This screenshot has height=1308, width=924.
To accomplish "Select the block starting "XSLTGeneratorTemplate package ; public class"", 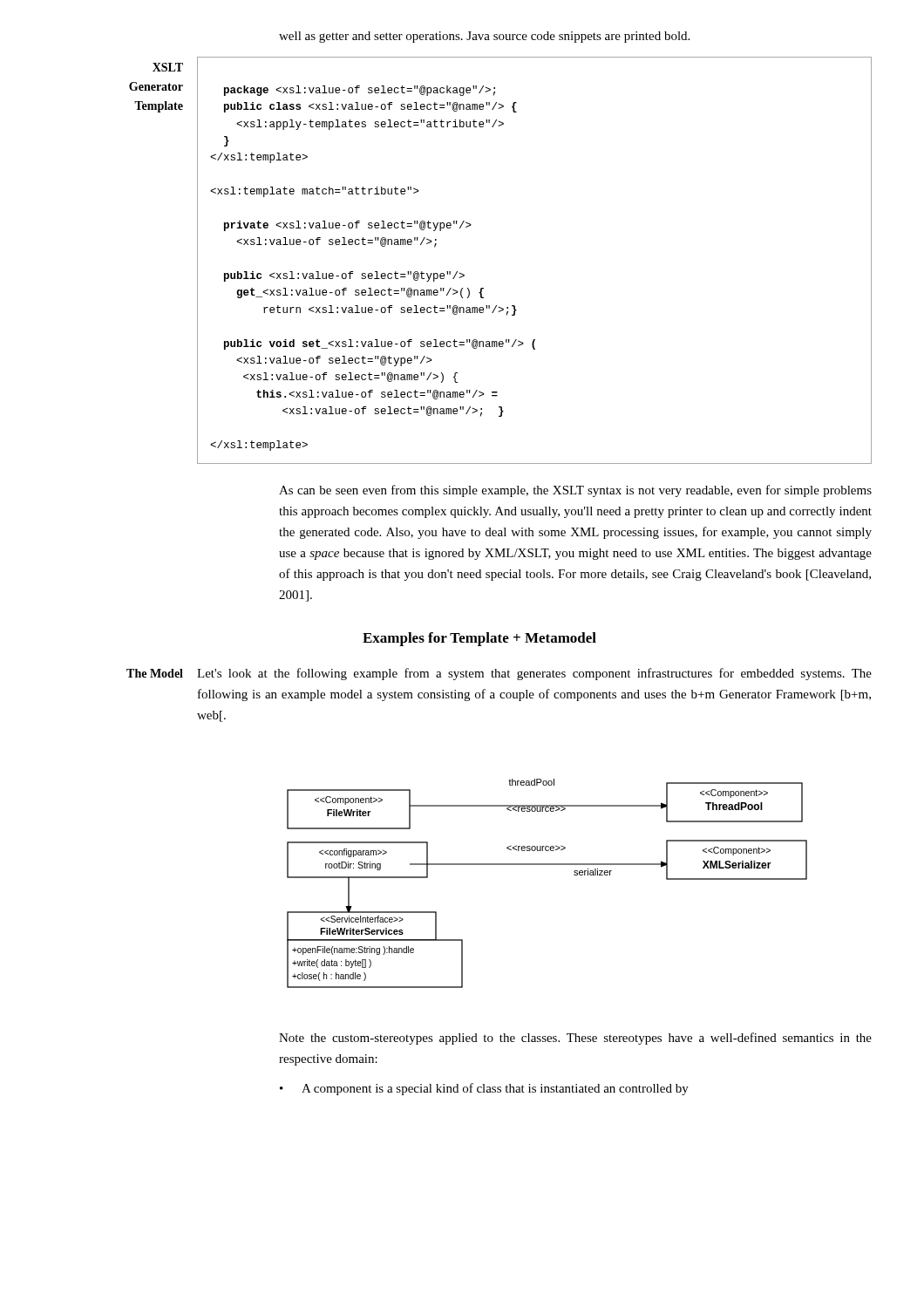I will pos(479,260).
